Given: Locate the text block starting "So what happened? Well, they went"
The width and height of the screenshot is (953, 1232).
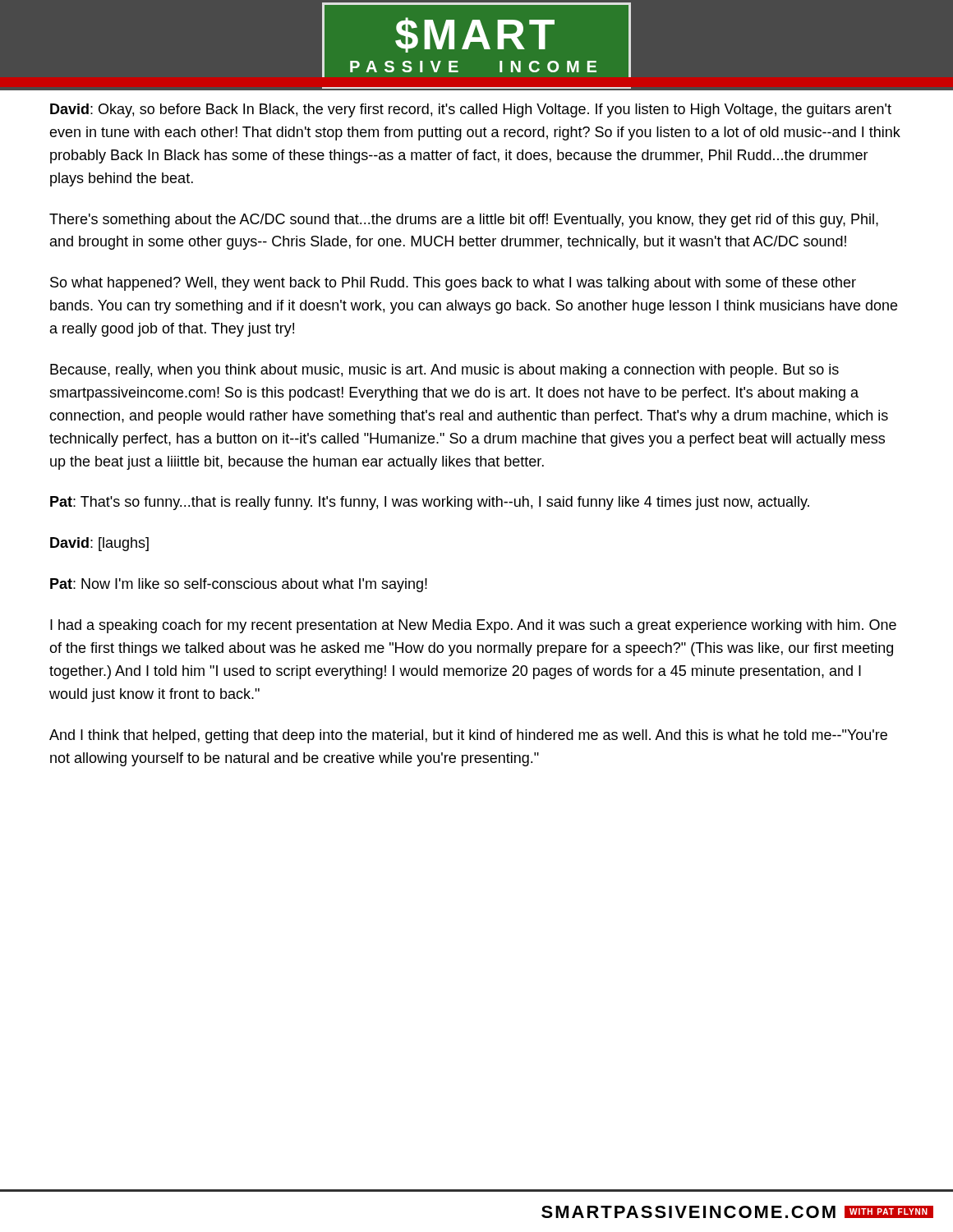Looking at the screenshot, I should pos(474,306).
